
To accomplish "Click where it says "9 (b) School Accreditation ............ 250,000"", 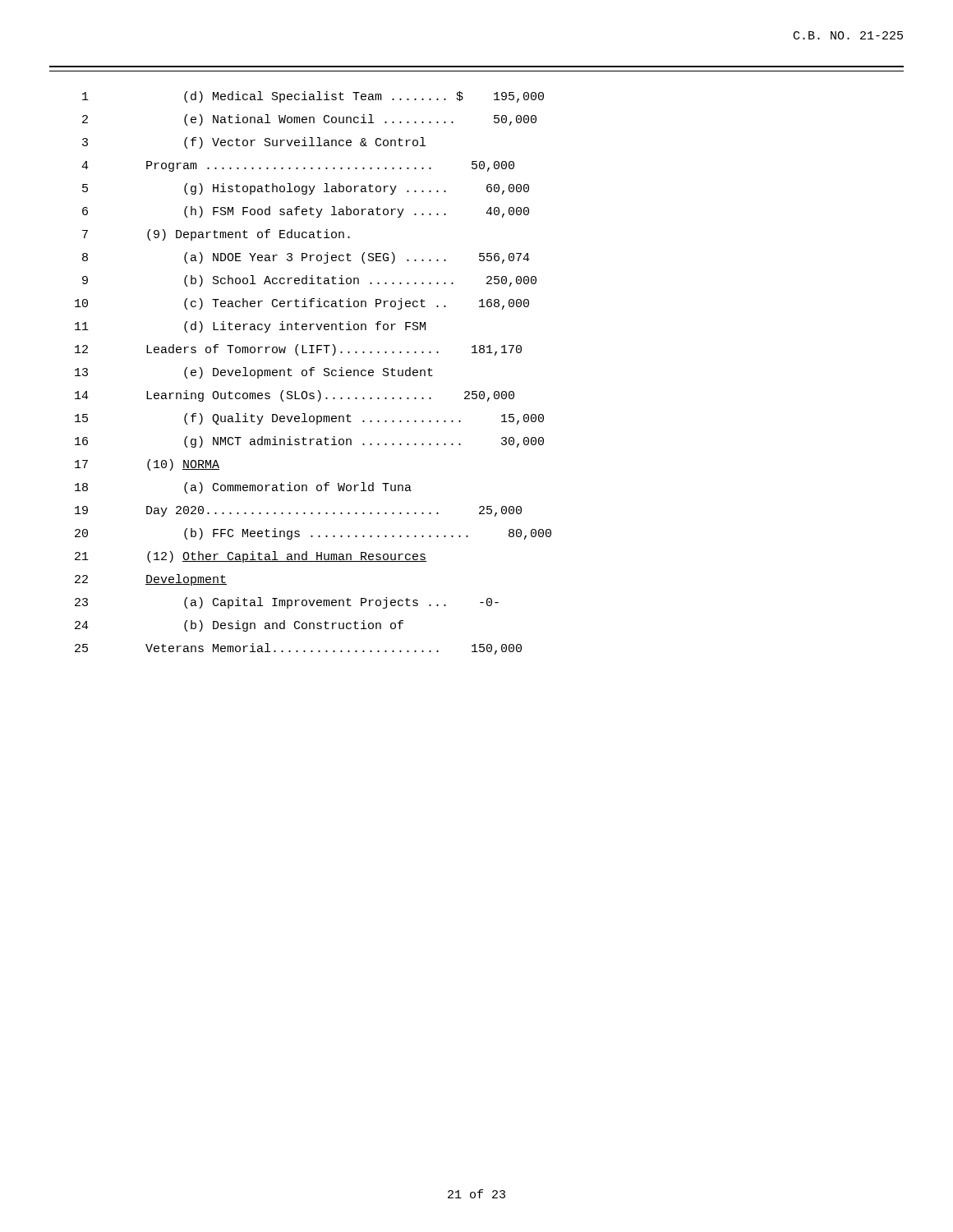I will pyautogui.click(x=476, y=281).
